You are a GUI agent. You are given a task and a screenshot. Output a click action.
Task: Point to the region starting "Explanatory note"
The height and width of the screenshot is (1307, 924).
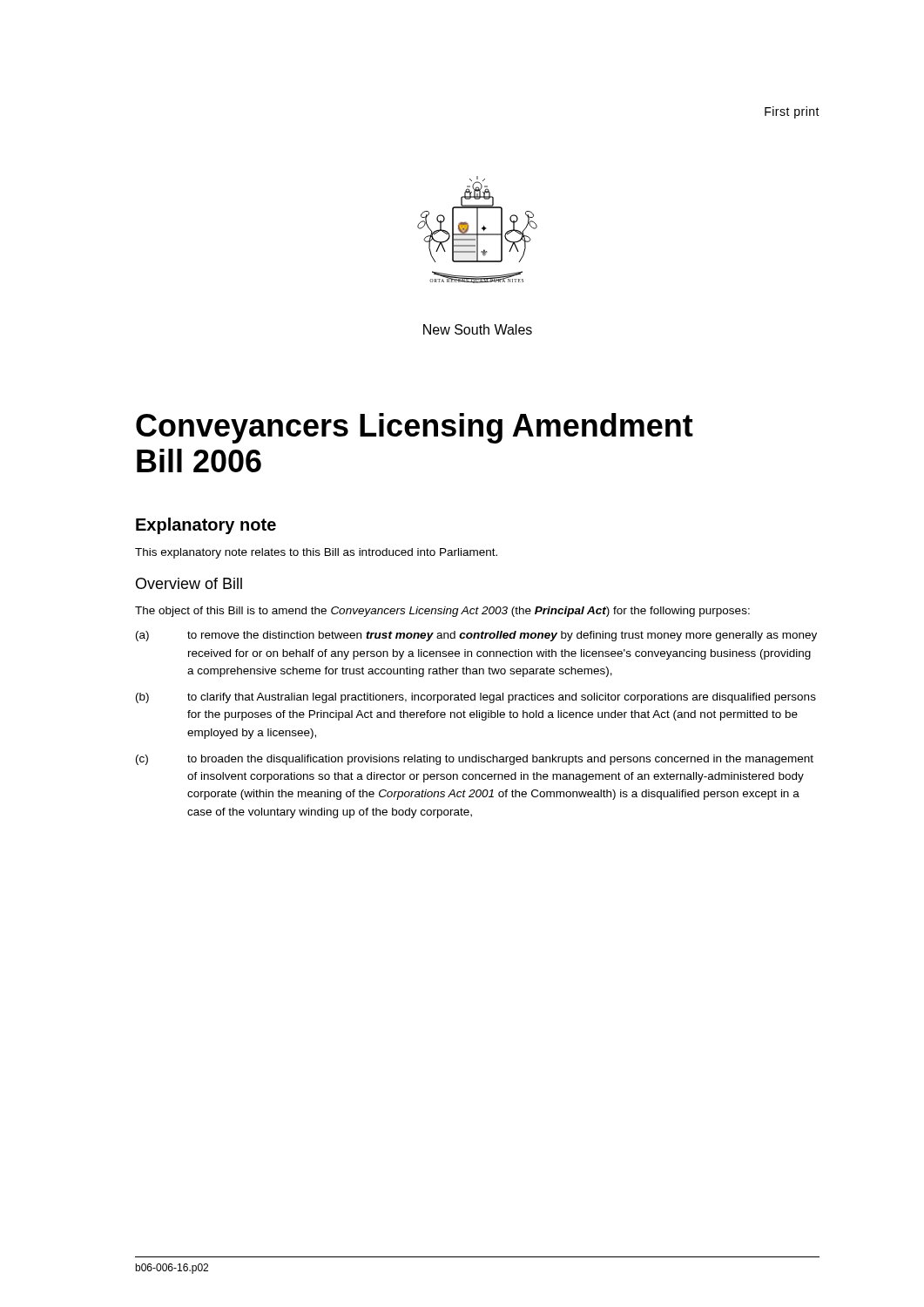[206, 524]
